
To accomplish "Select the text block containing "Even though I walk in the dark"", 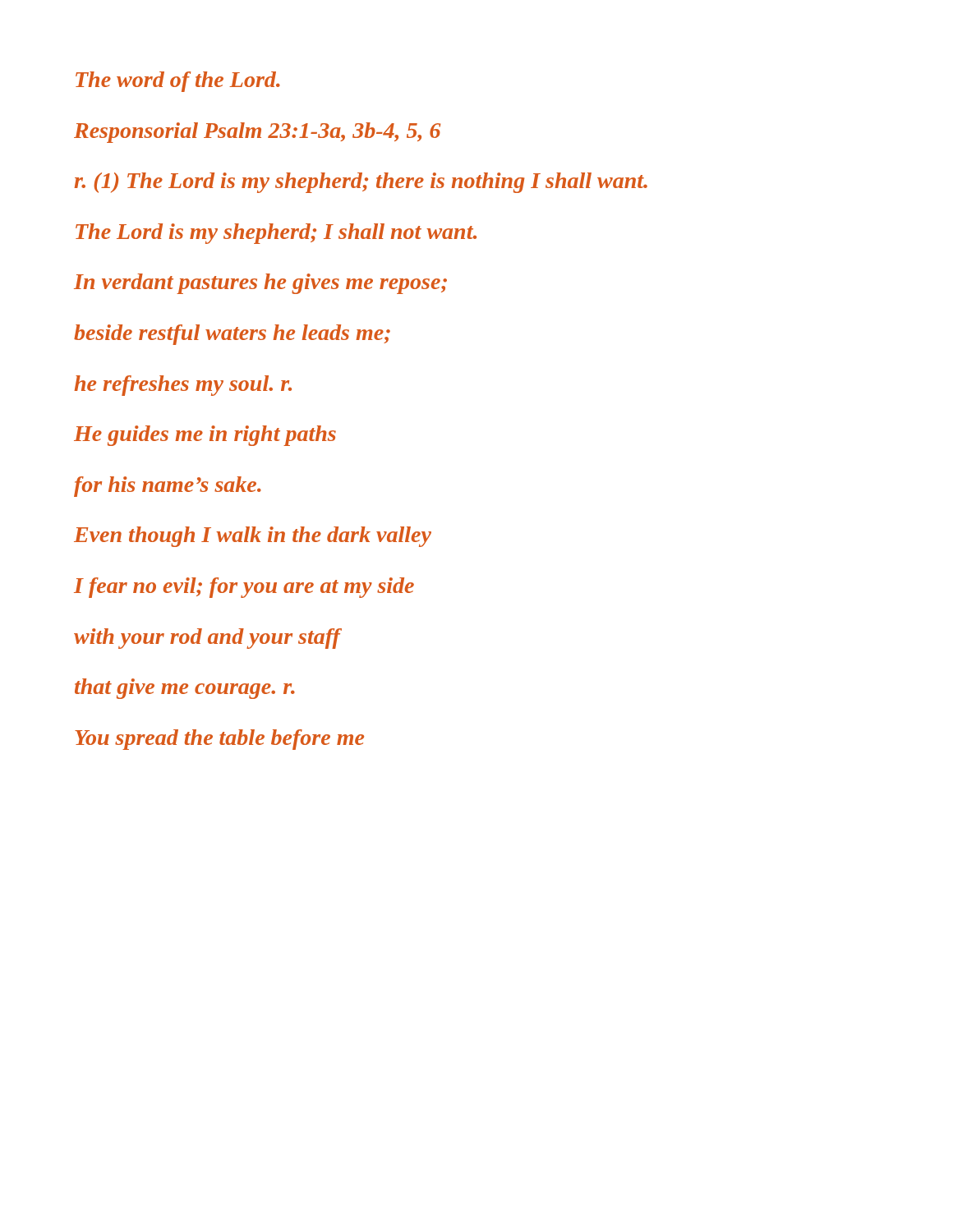I will pos(253,537).
